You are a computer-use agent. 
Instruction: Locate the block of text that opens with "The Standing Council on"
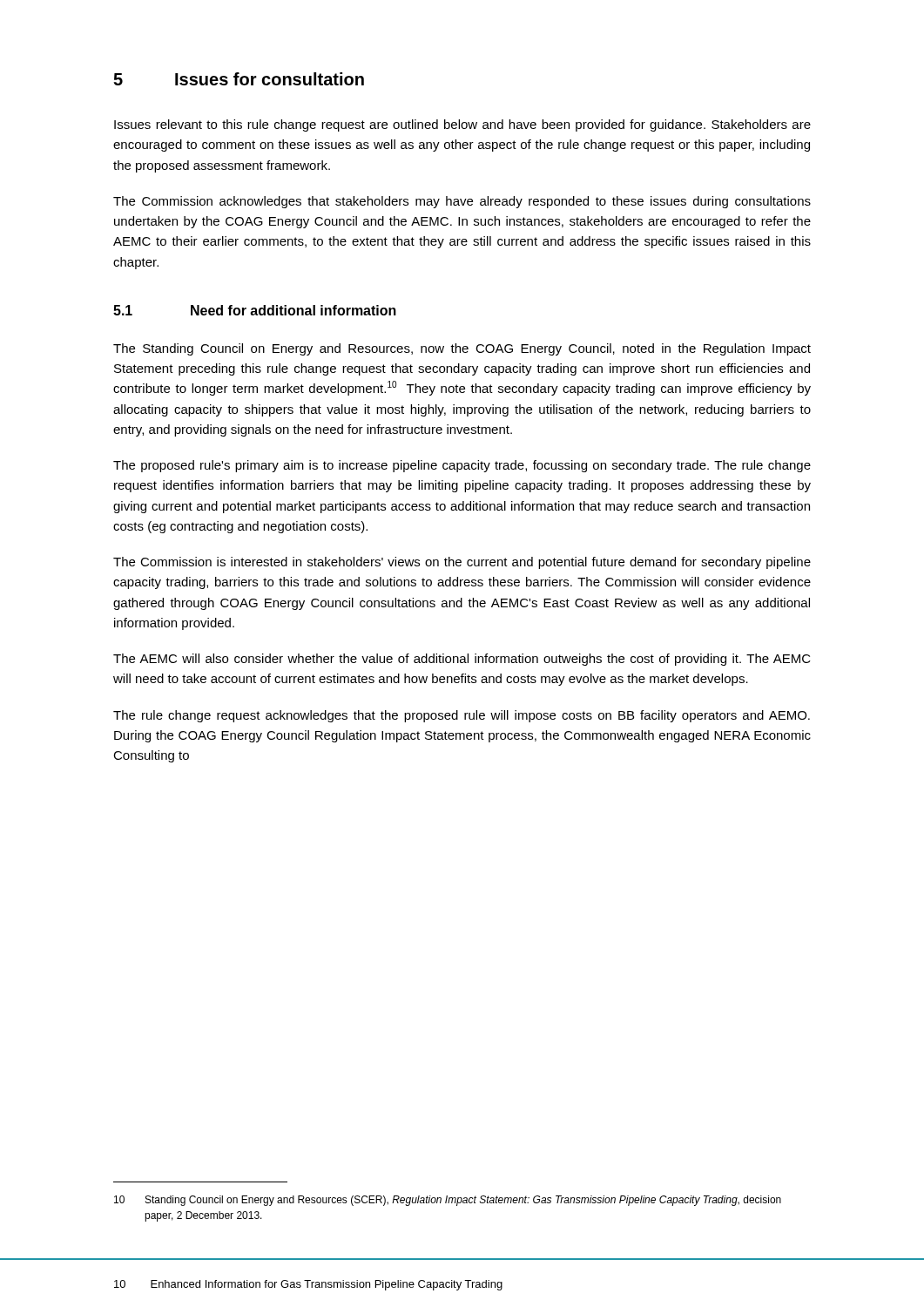point(462,388)
